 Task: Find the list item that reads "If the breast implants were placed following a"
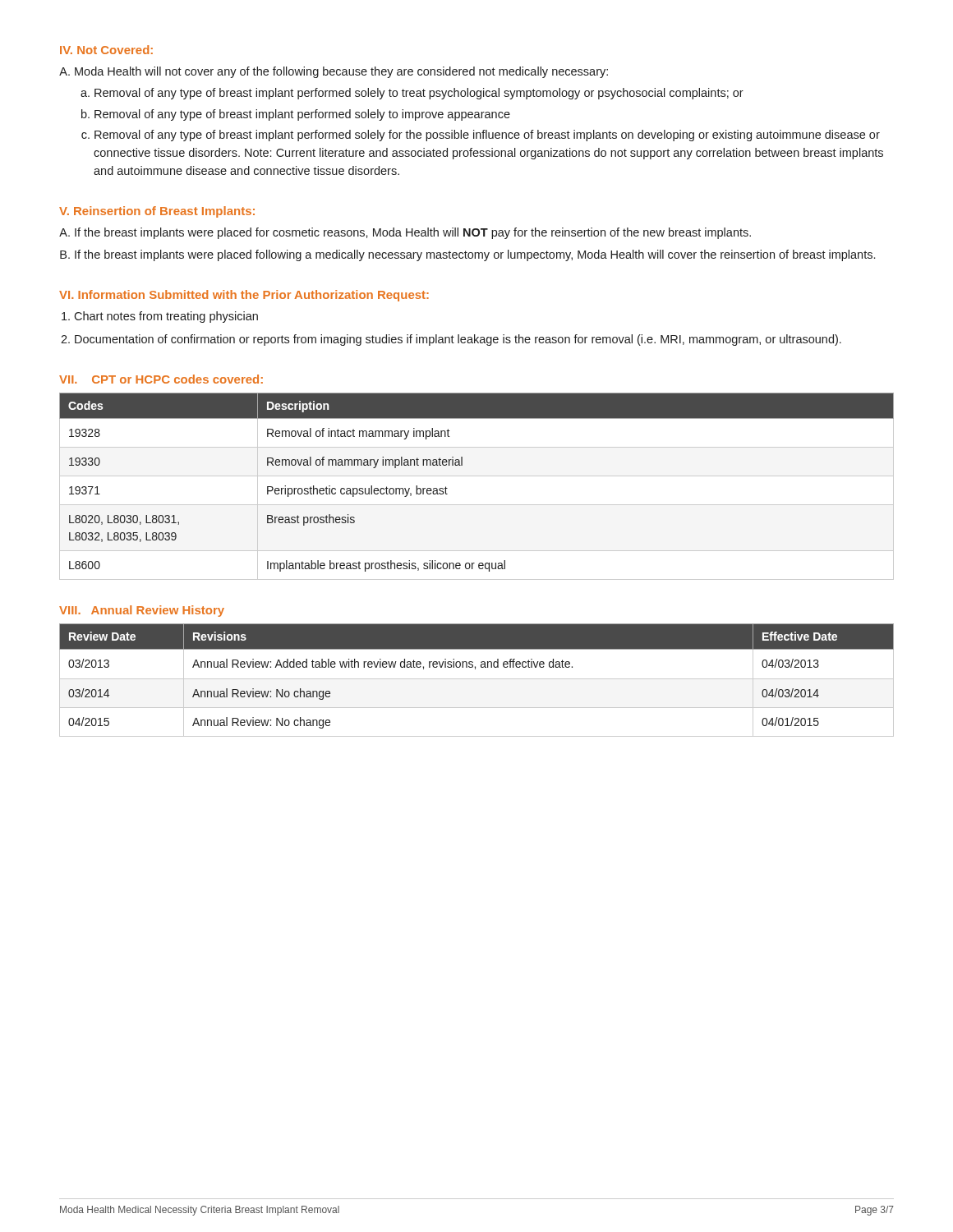(x=475, y=255)
